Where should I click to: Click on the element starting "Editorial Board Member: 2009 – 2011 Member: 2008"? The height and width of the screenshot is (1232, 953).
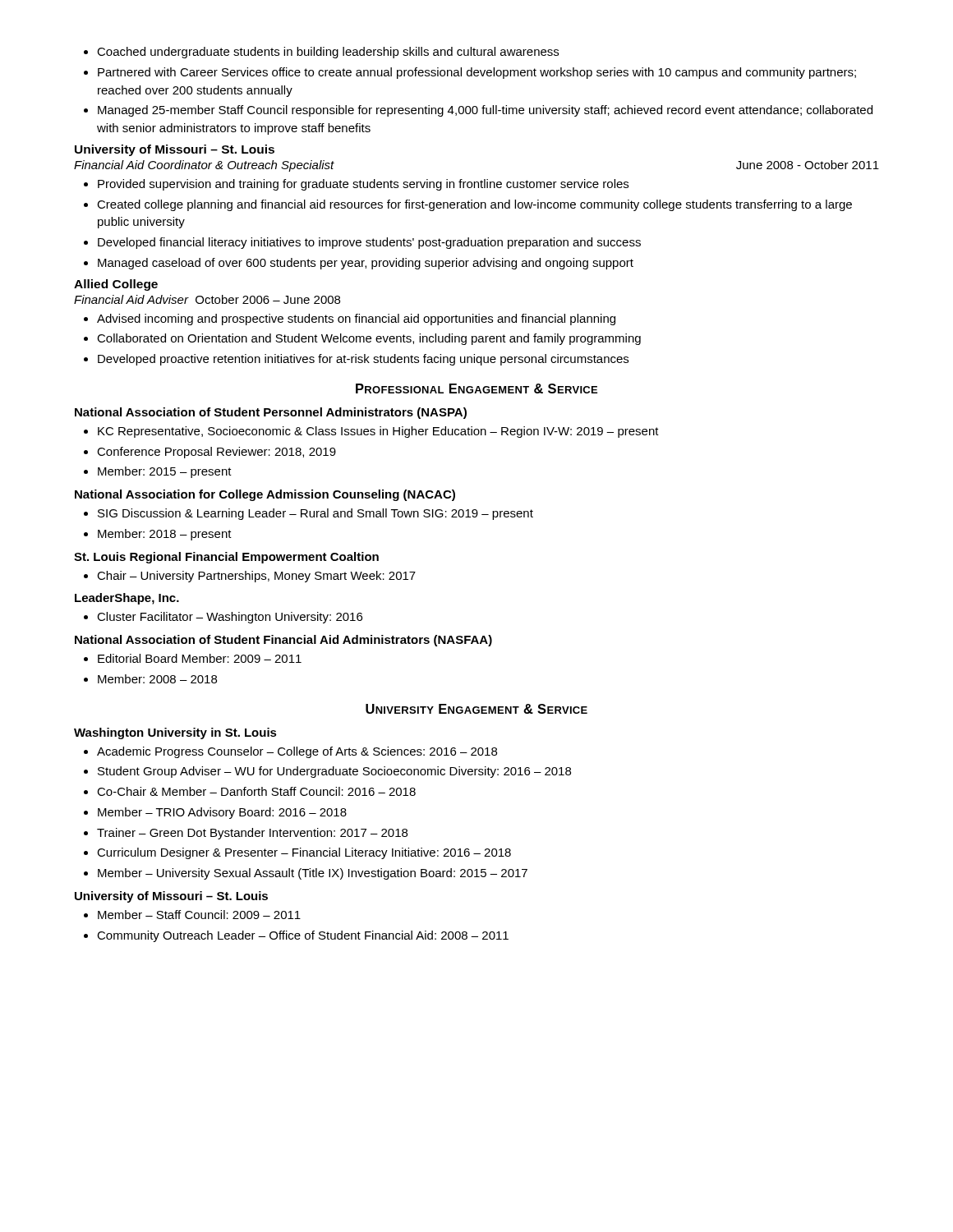(193, 658)
